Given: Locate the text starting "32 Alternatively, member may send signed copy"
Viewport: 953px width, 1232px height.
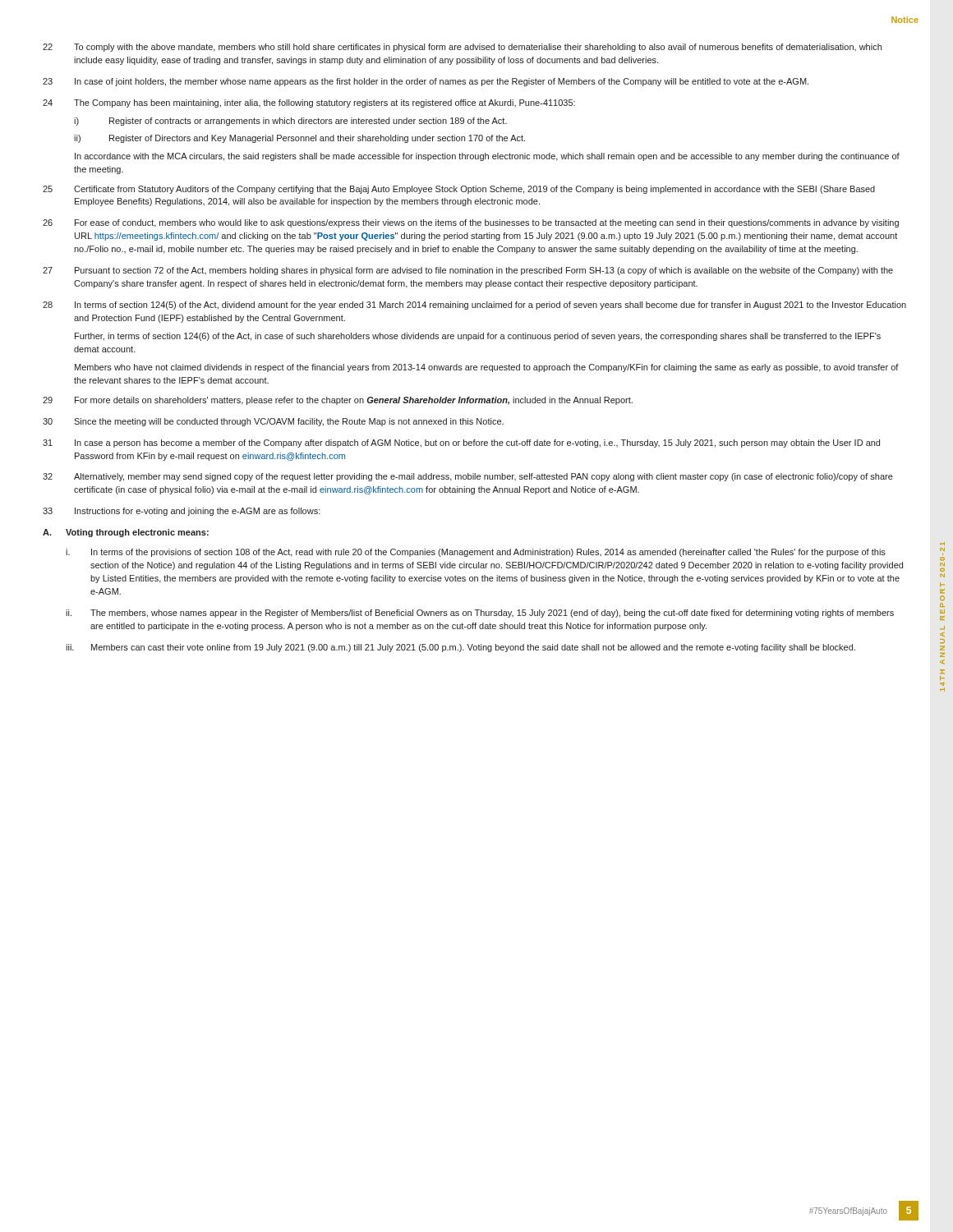Looking at the screenshot, I should point(475,484).
